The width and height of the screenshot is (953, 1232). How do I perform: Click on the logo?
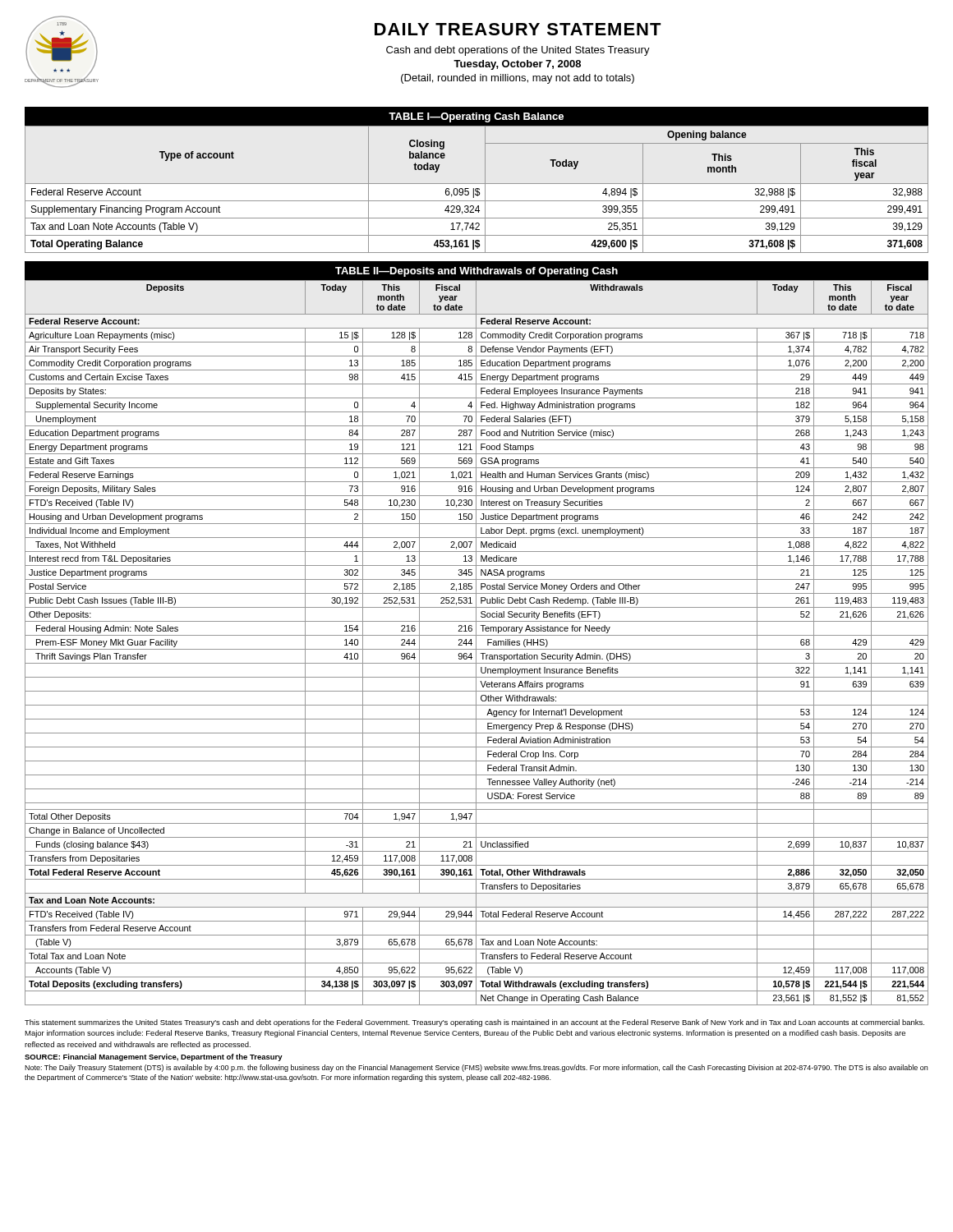click(62, 52)
